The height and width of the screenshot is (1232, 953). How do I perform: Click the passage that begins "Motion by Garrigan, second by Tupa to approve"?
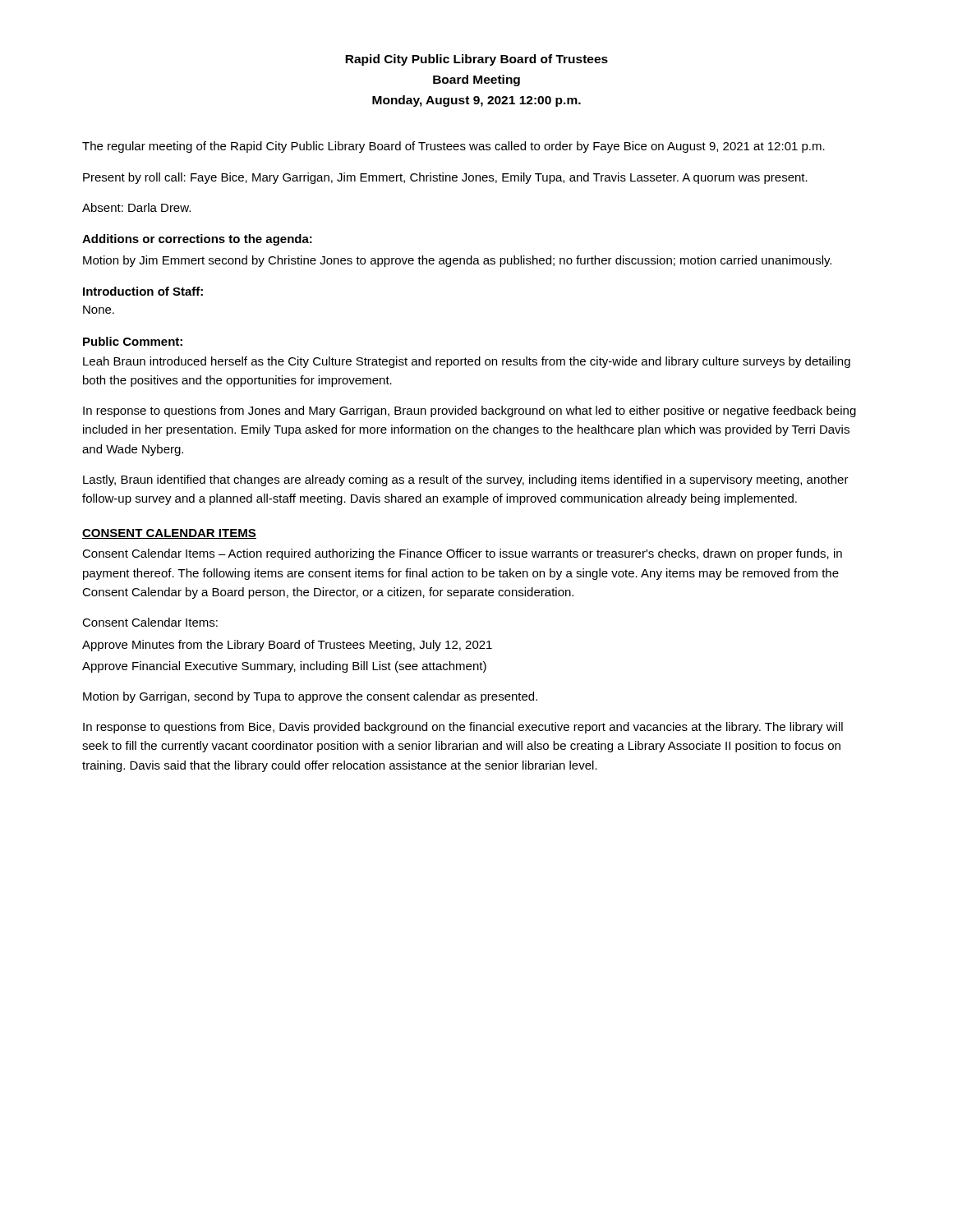(310, 696)
